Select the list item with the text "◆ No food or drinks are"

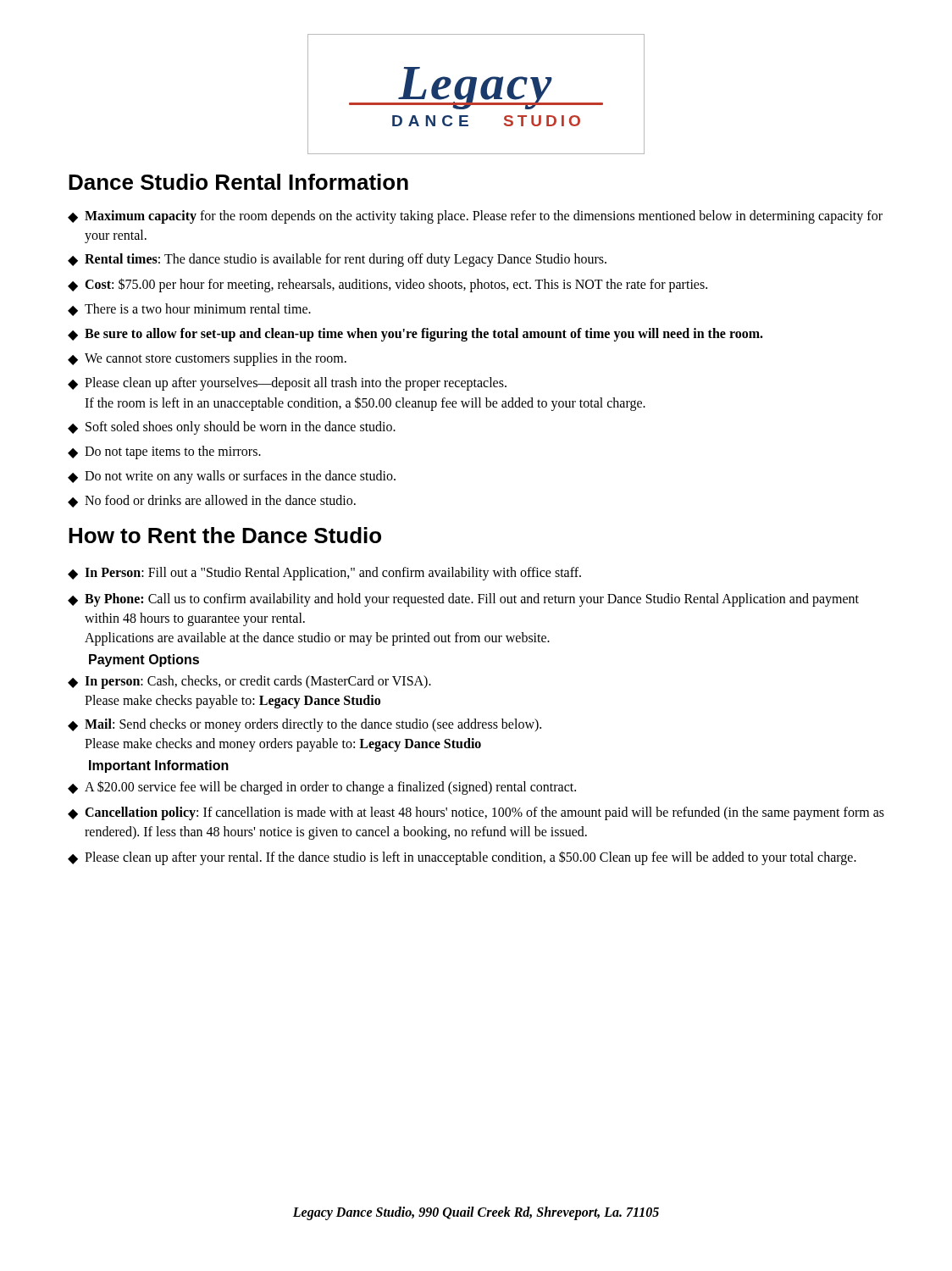(212, 501)
